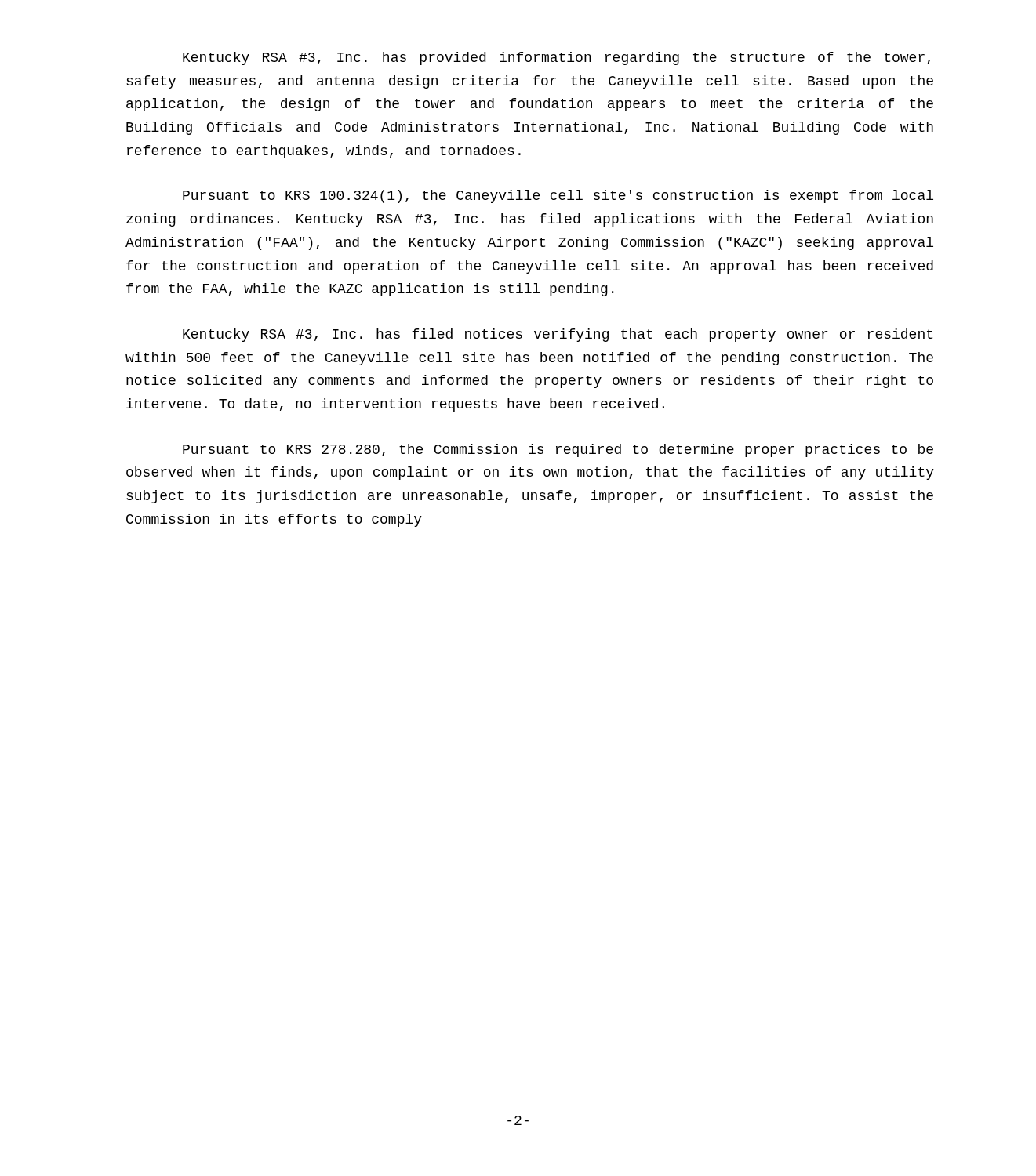Find the text block starting "Kentucky RSA #3, Inc. has filed"
1036x1176 pixels.
tap(530, 370)
